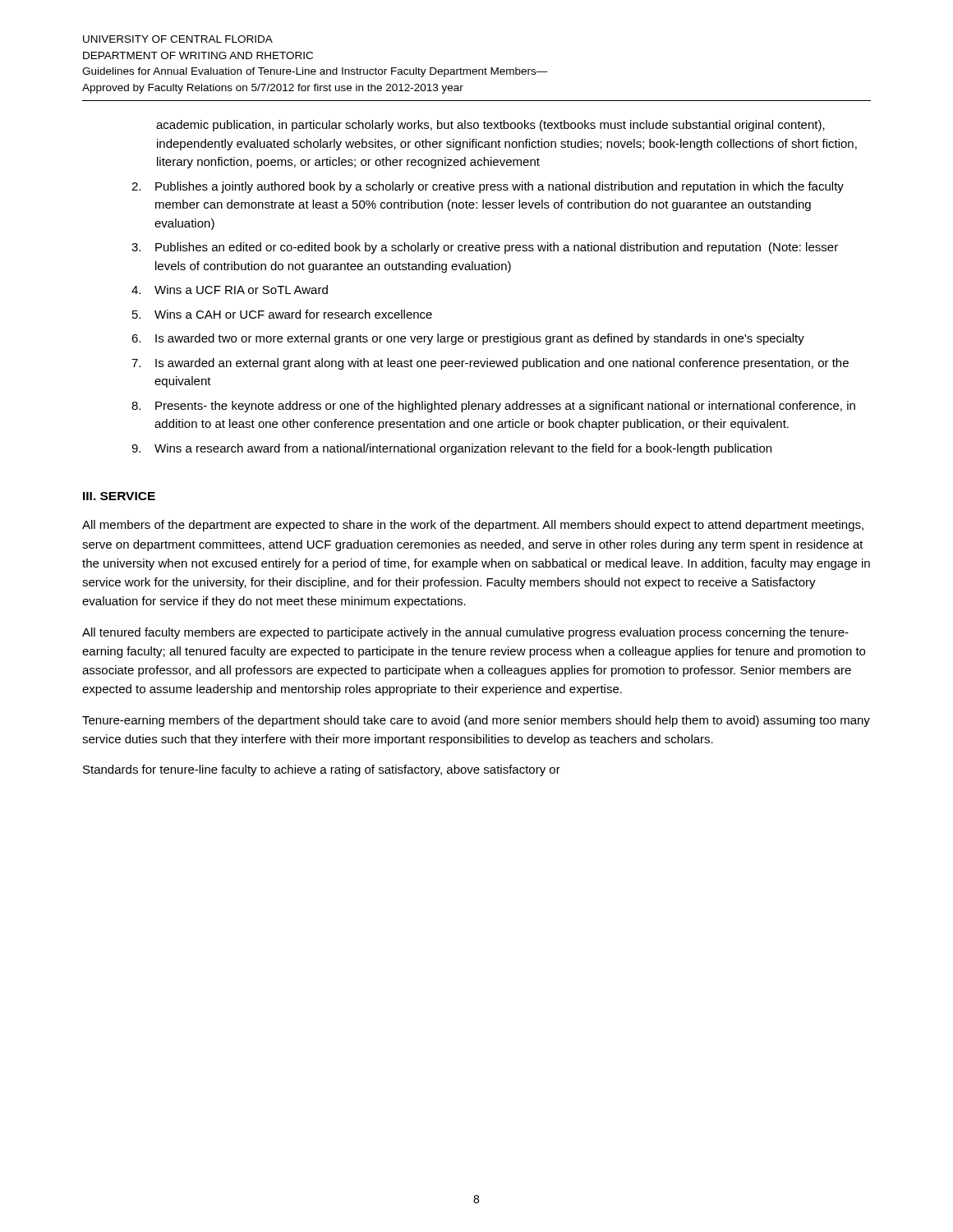Where is the passage that starts "Tenure-earning members of the department should take"?
Screen dimensions: 1232x953
coord(476,729)
